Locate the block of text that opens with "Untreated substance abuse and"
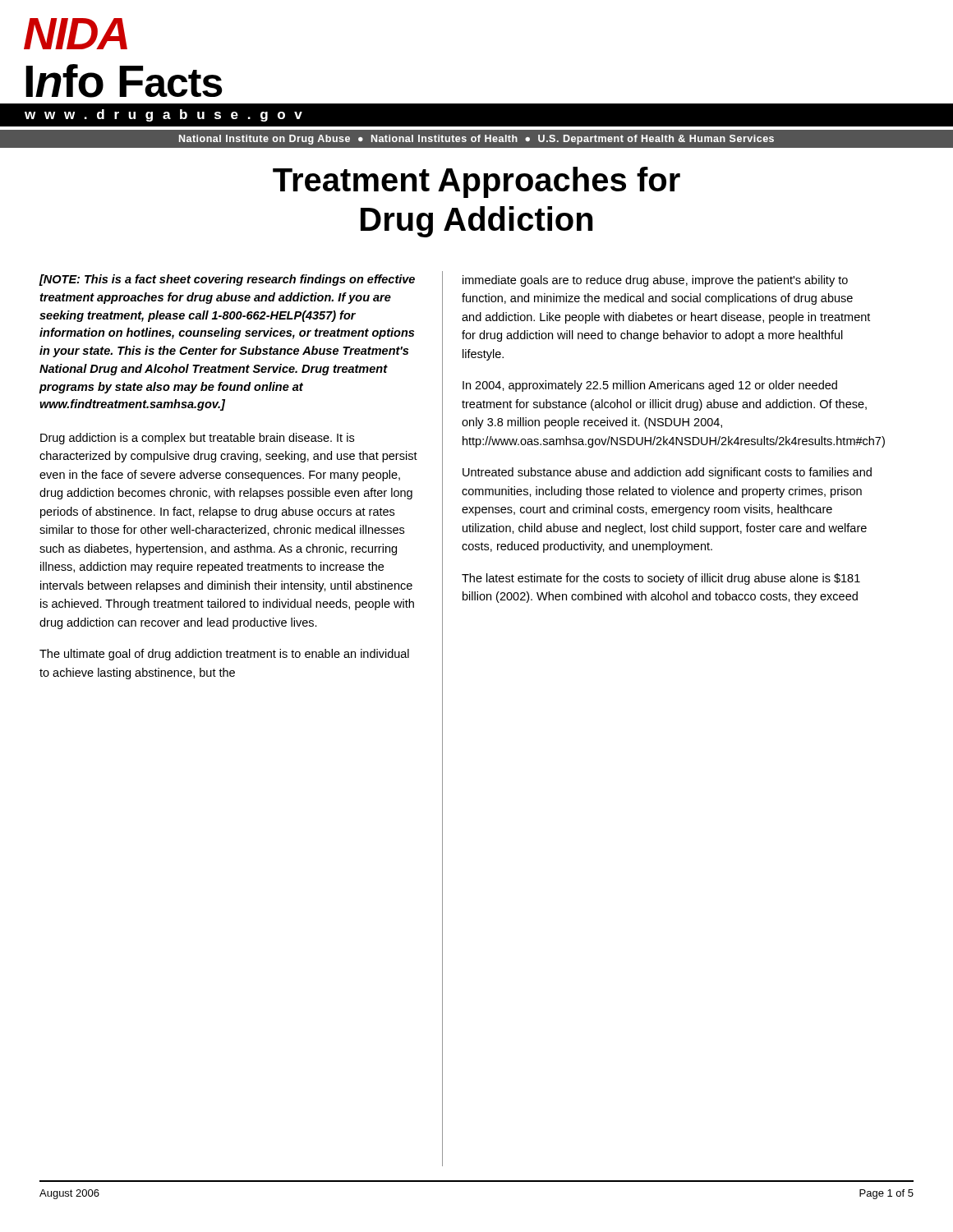 click(x=667, y=509)
